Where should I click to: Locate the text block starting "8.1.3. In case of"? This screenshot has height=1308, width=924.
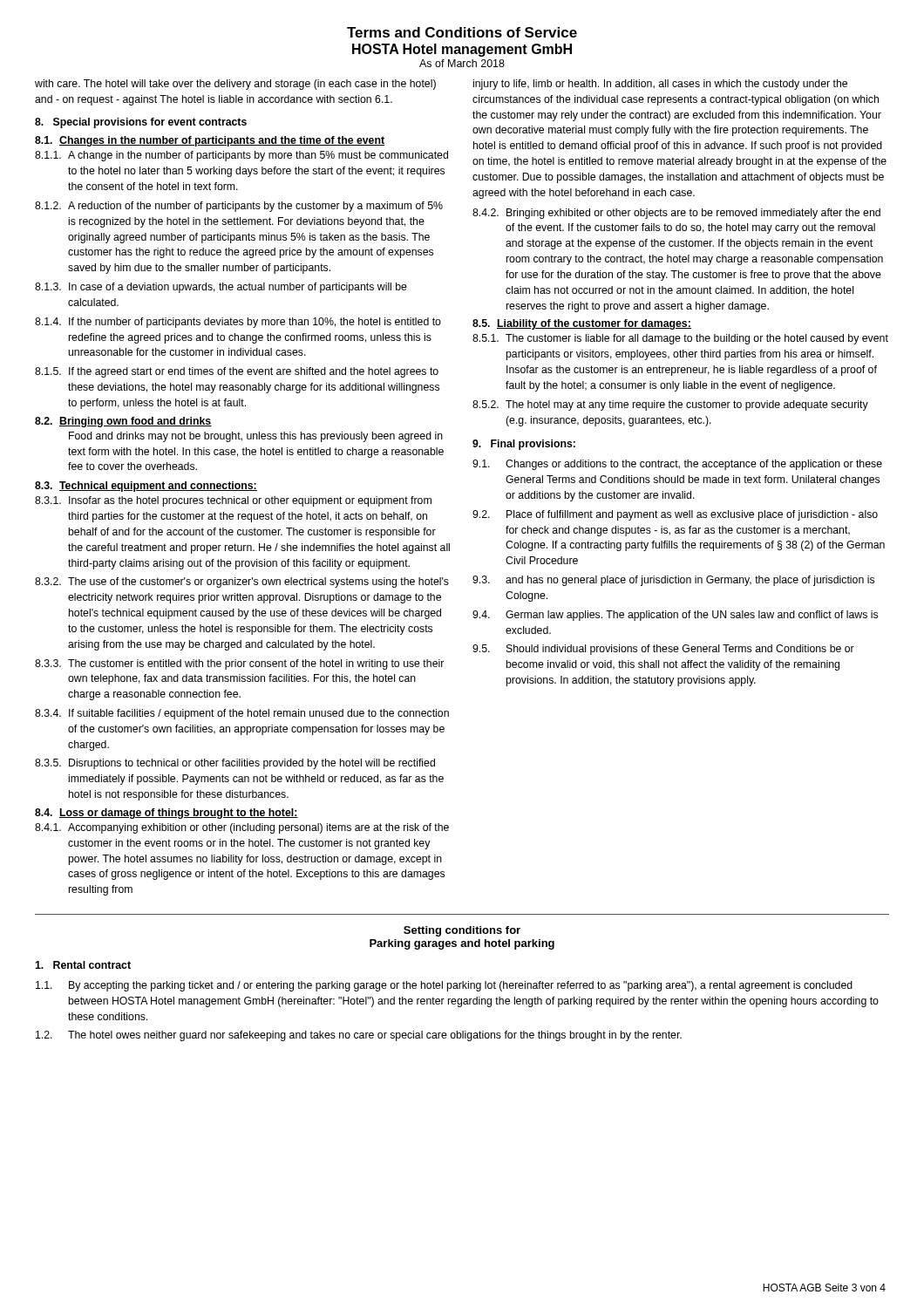[243, 296]
